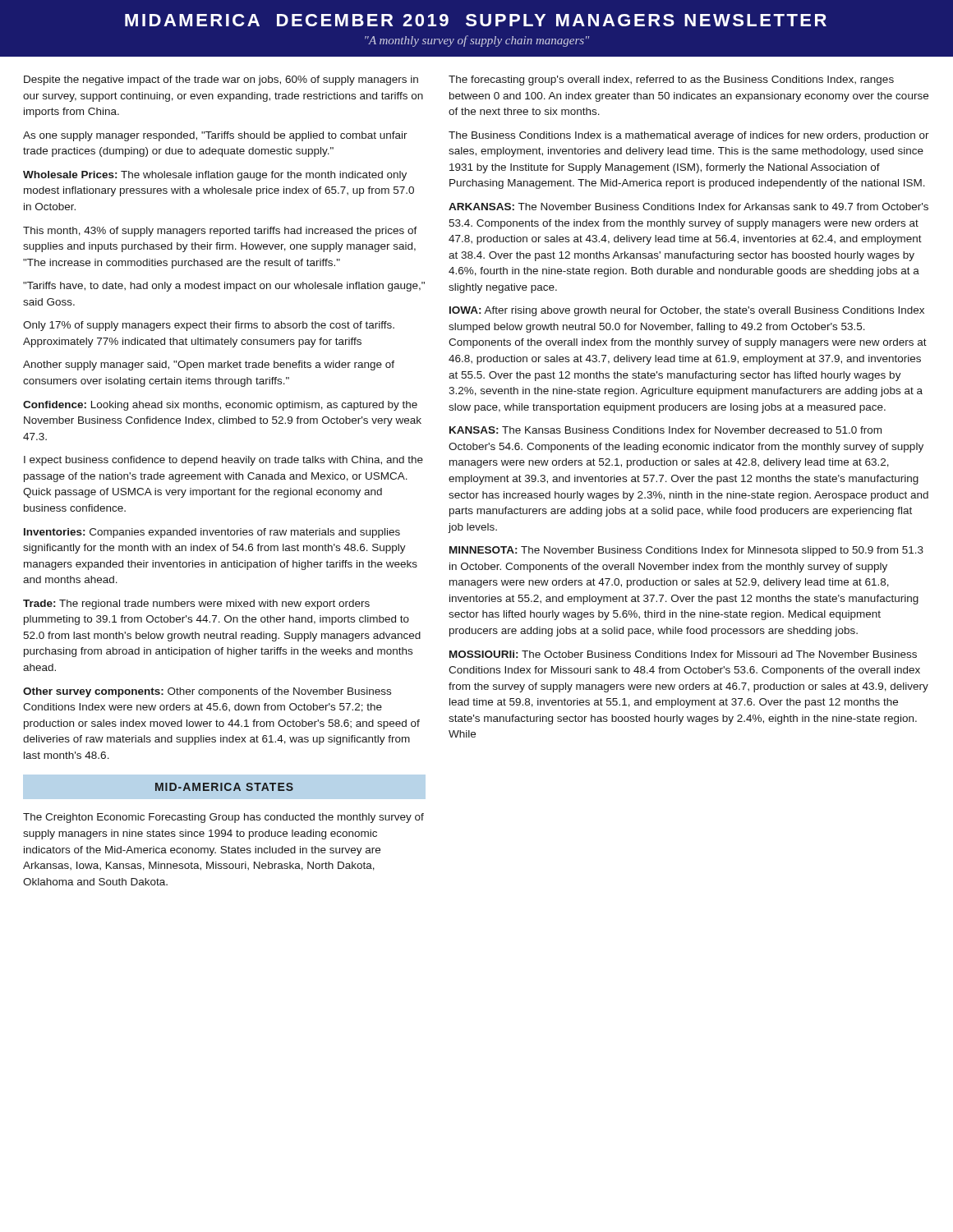This screenshot has width=953, height=1232.
Task: Click the passage that begins "MINNESOTA: The November Business Conditions Index for"
Action: [x=689, y=590]
